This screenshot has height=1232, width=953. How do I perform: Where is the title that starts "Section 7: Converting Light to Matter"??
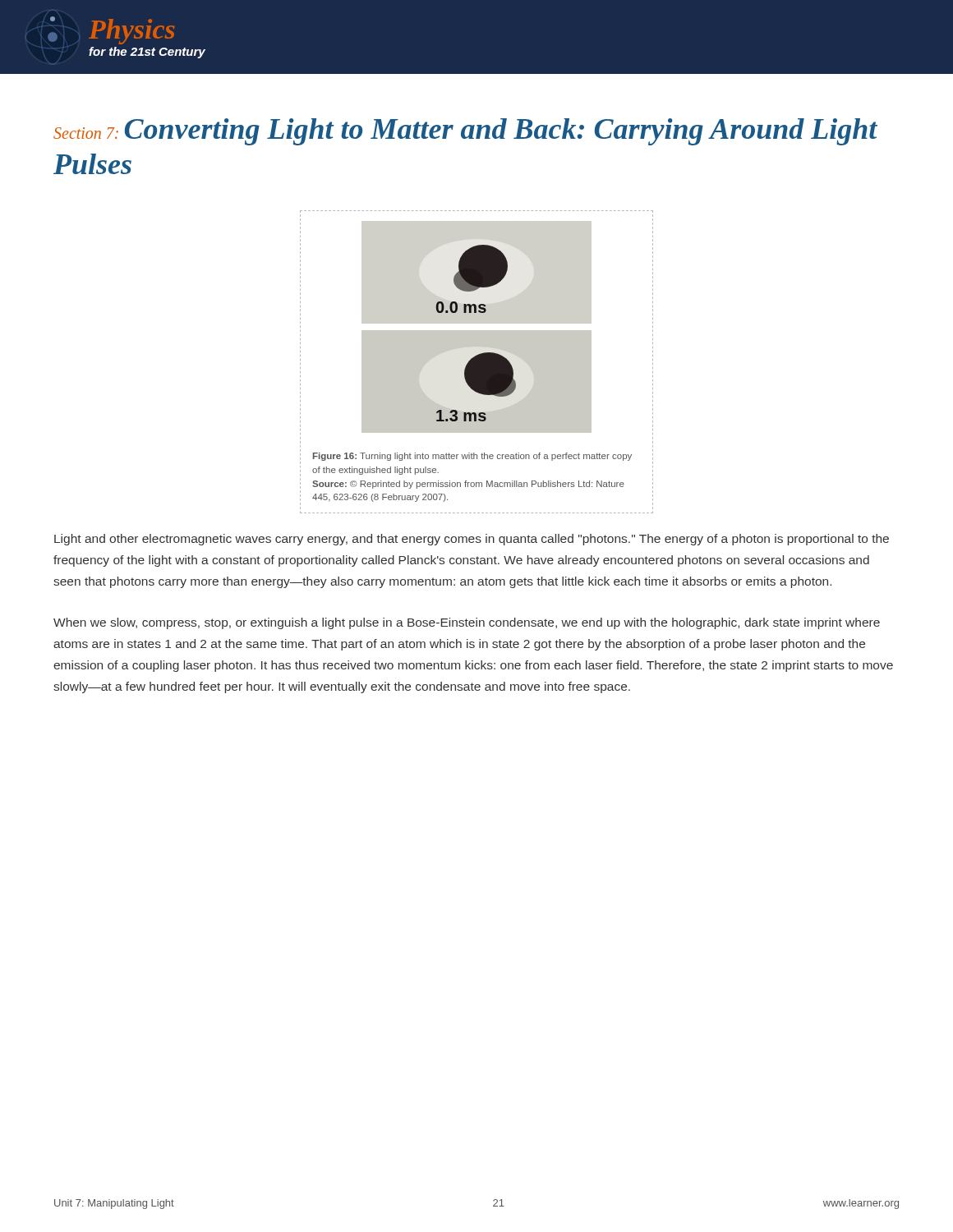[x=465, y=147]
